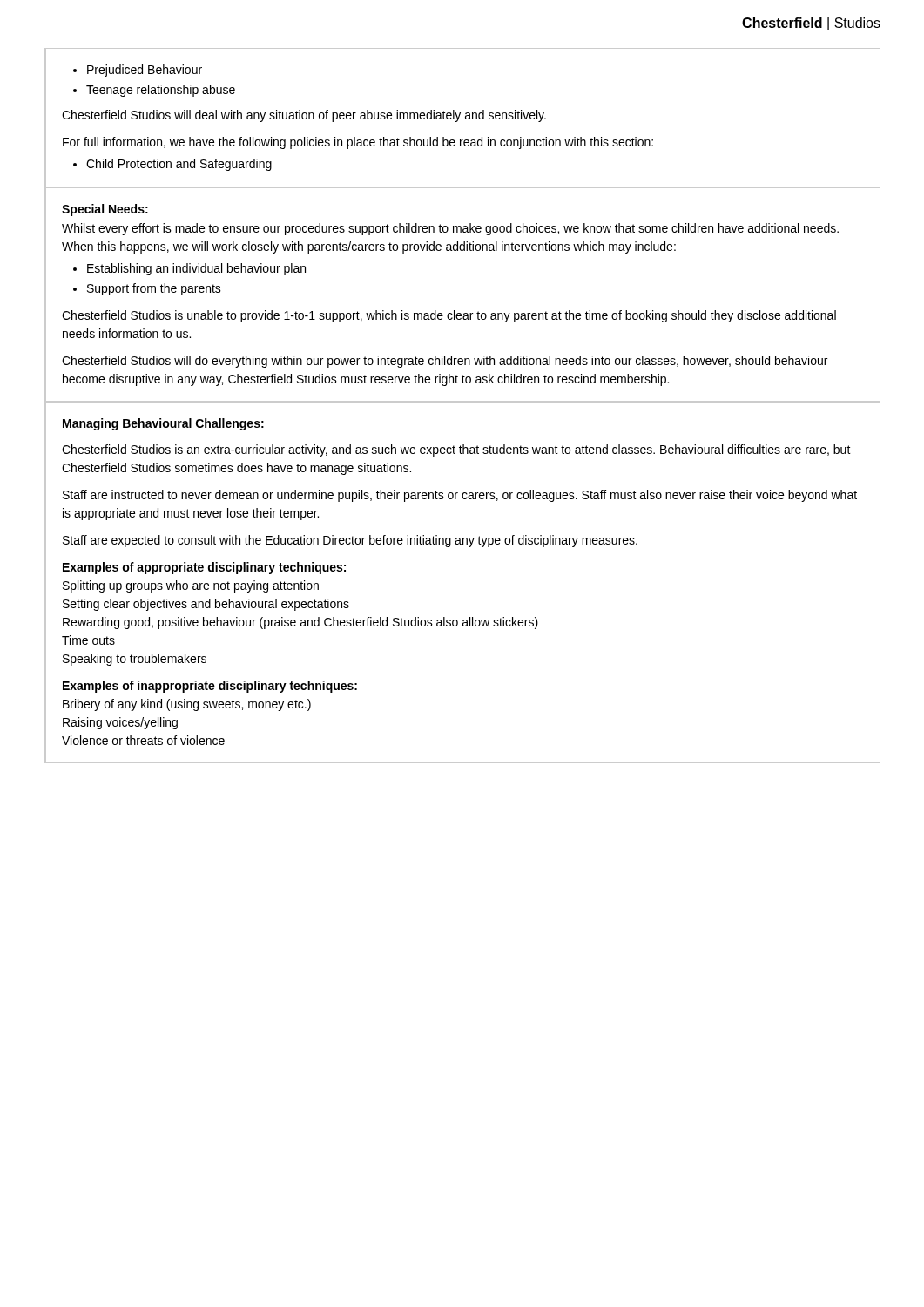This screenshot has height=1307, width=924.
Task: Locate the text block starting "Staff are instructed to never demean or undermine"
Action: (459, 504)
